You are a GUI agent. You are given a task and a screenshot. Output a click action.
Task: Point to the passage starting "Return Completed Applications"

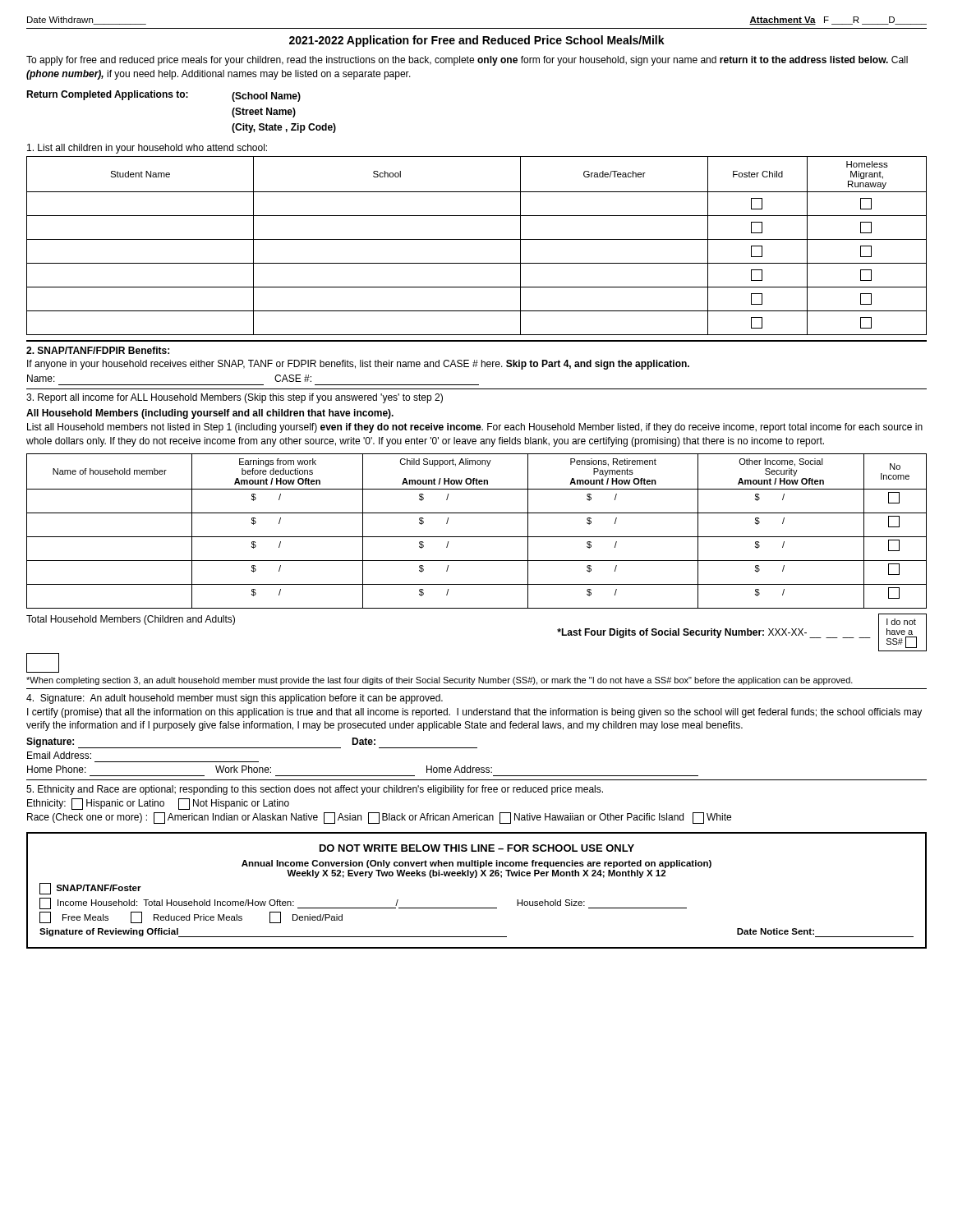163,96
